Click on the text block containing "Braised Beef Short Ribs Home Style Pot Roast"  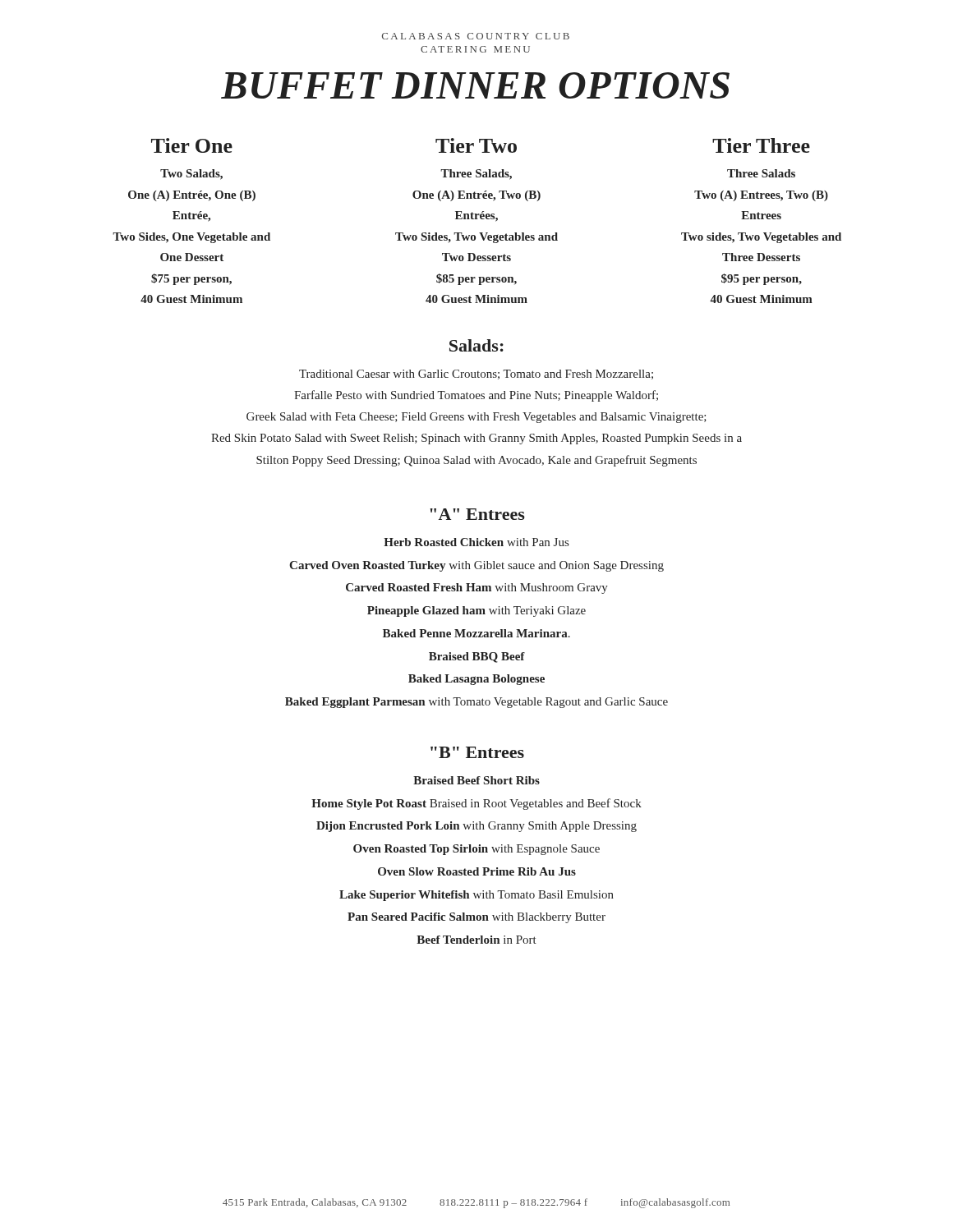pyautogui.click(x=476, y=861)
